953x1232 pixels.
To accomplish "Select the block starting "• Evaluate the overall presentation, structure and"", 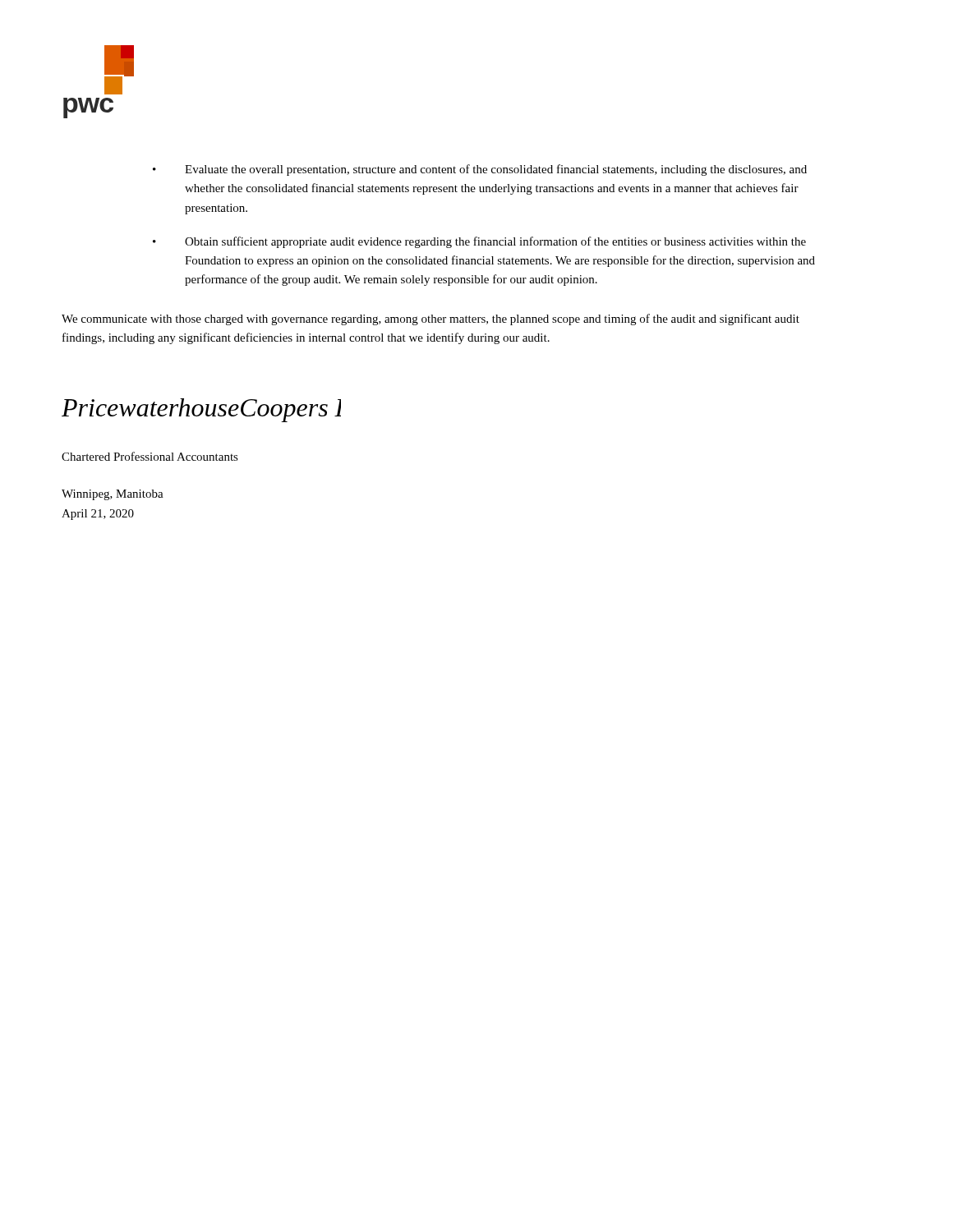I will pyautogui.click(x=497, y=189).
